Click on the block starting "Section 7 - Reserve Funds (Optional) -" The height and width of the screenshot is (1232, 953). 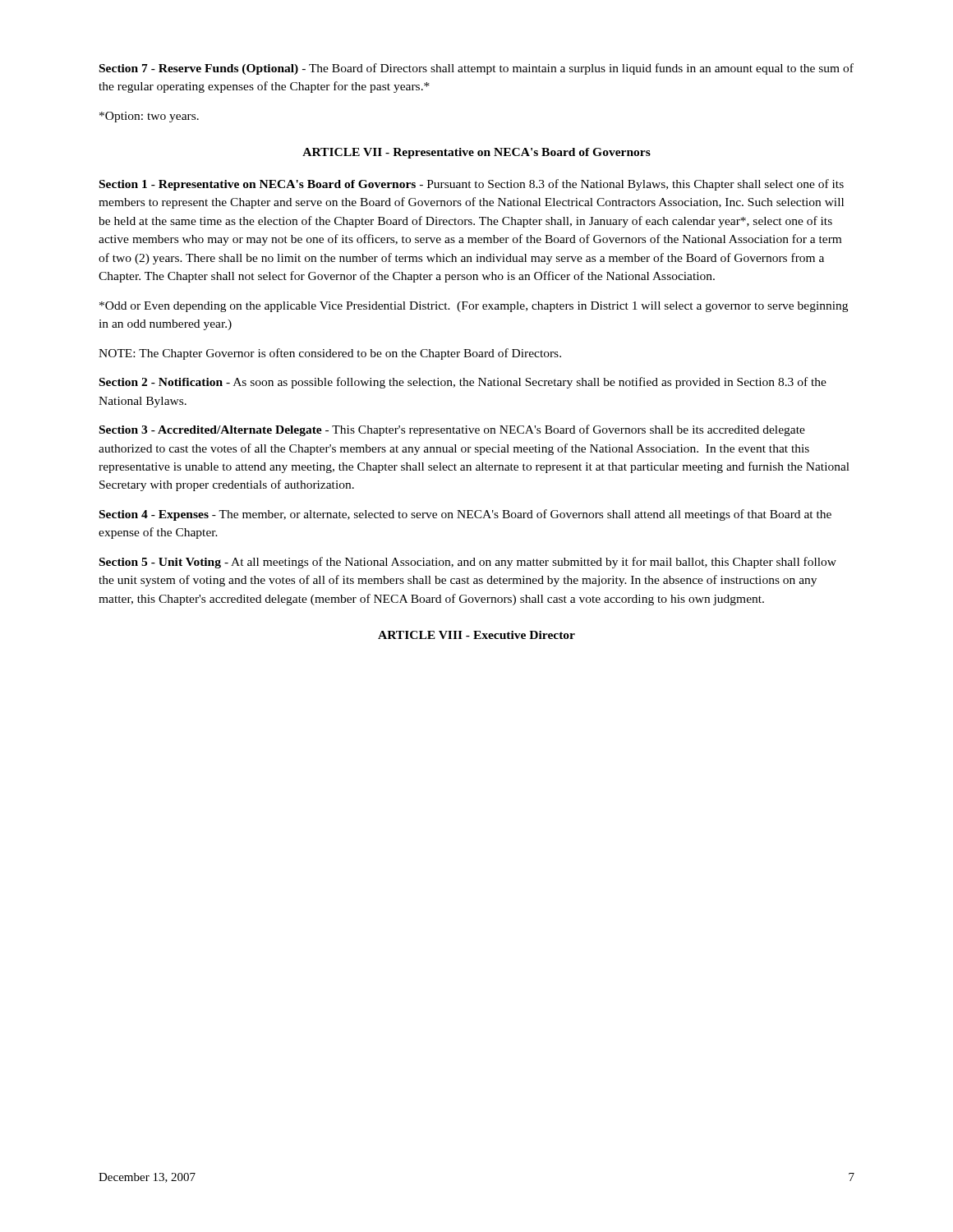(476, 78)
